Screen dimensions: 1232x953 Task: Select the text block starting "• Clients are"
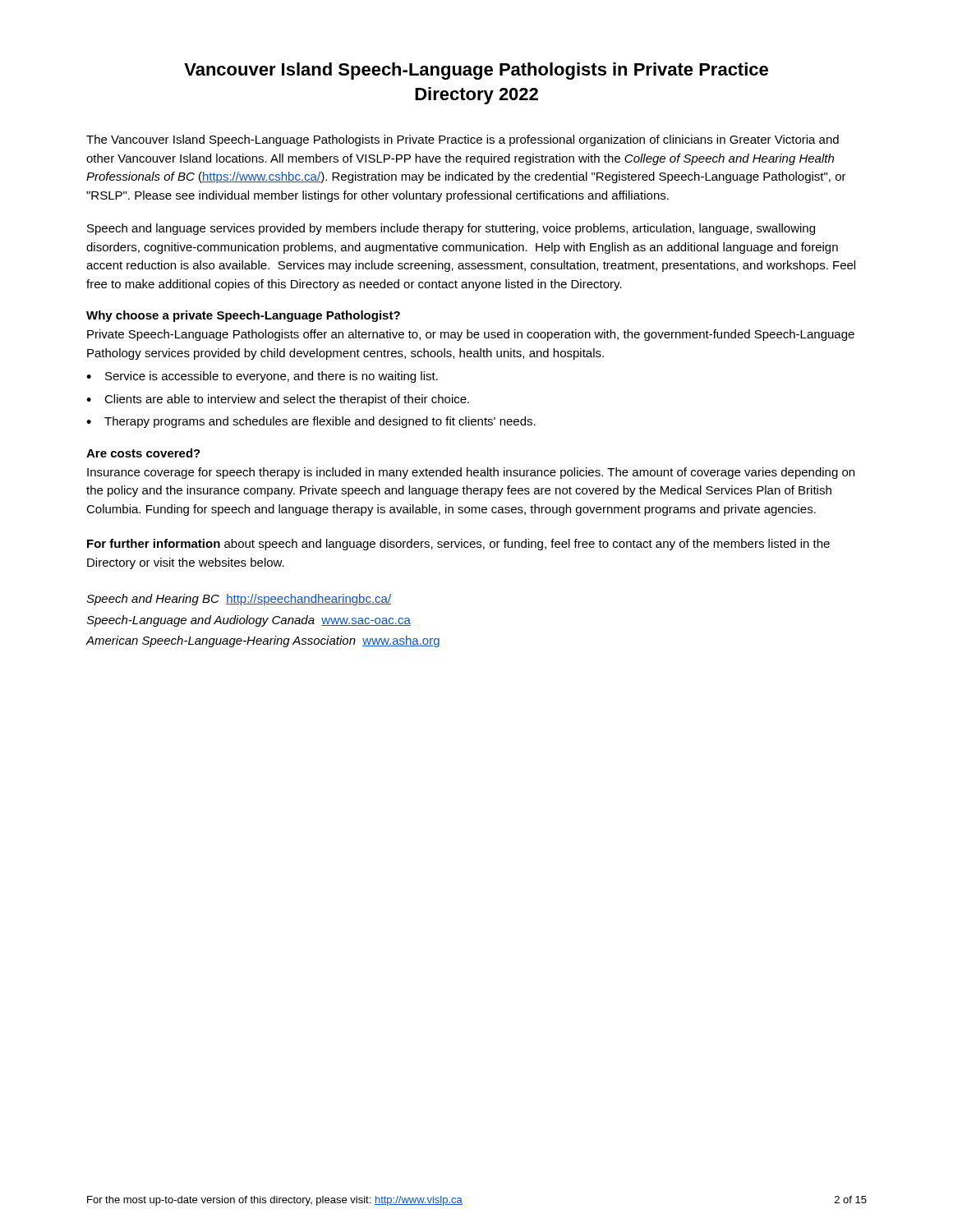tap(476, 400)
